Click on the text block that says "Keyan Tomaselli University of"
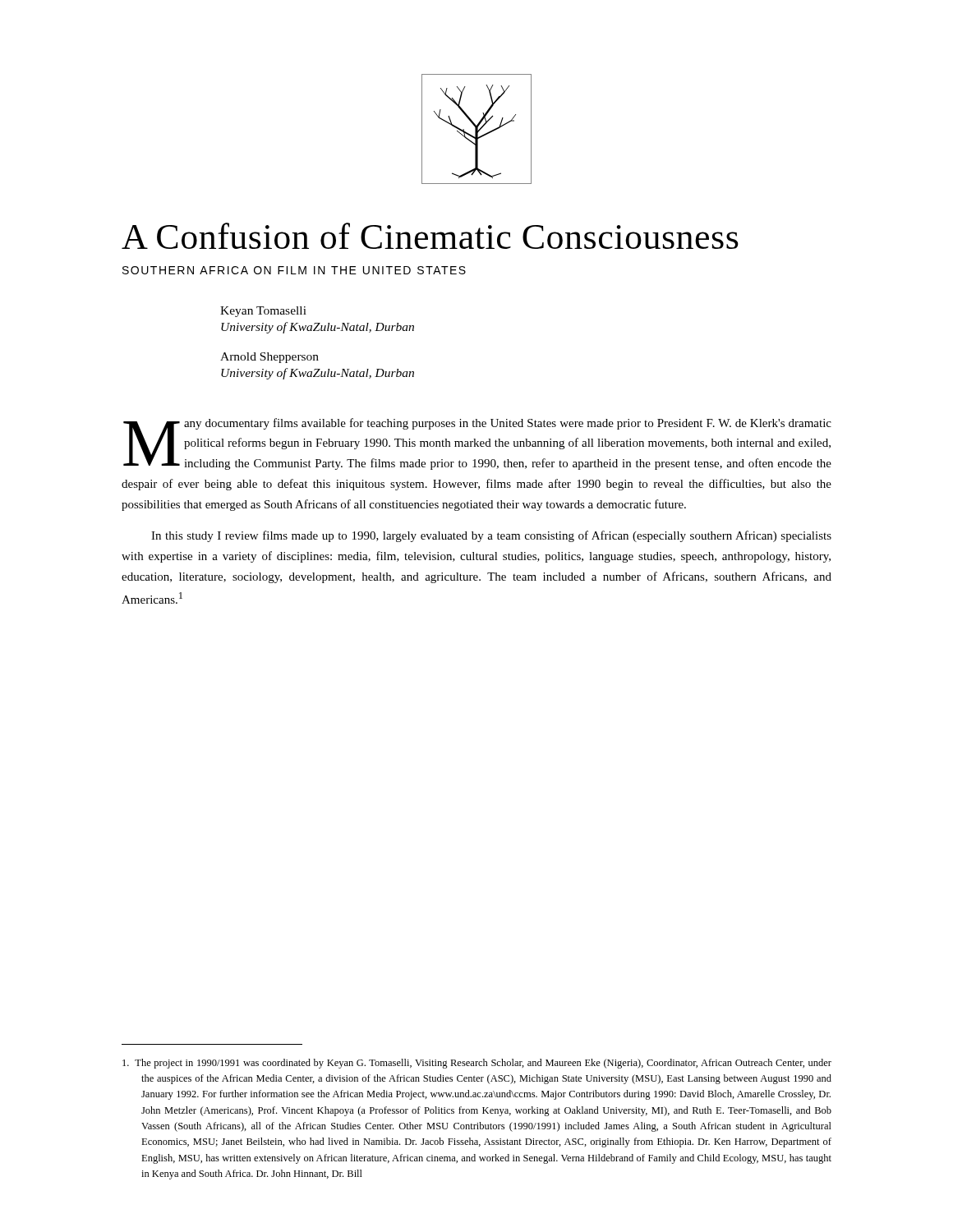953x1232 pixels. pyautogui.click(x=263, y=312)
